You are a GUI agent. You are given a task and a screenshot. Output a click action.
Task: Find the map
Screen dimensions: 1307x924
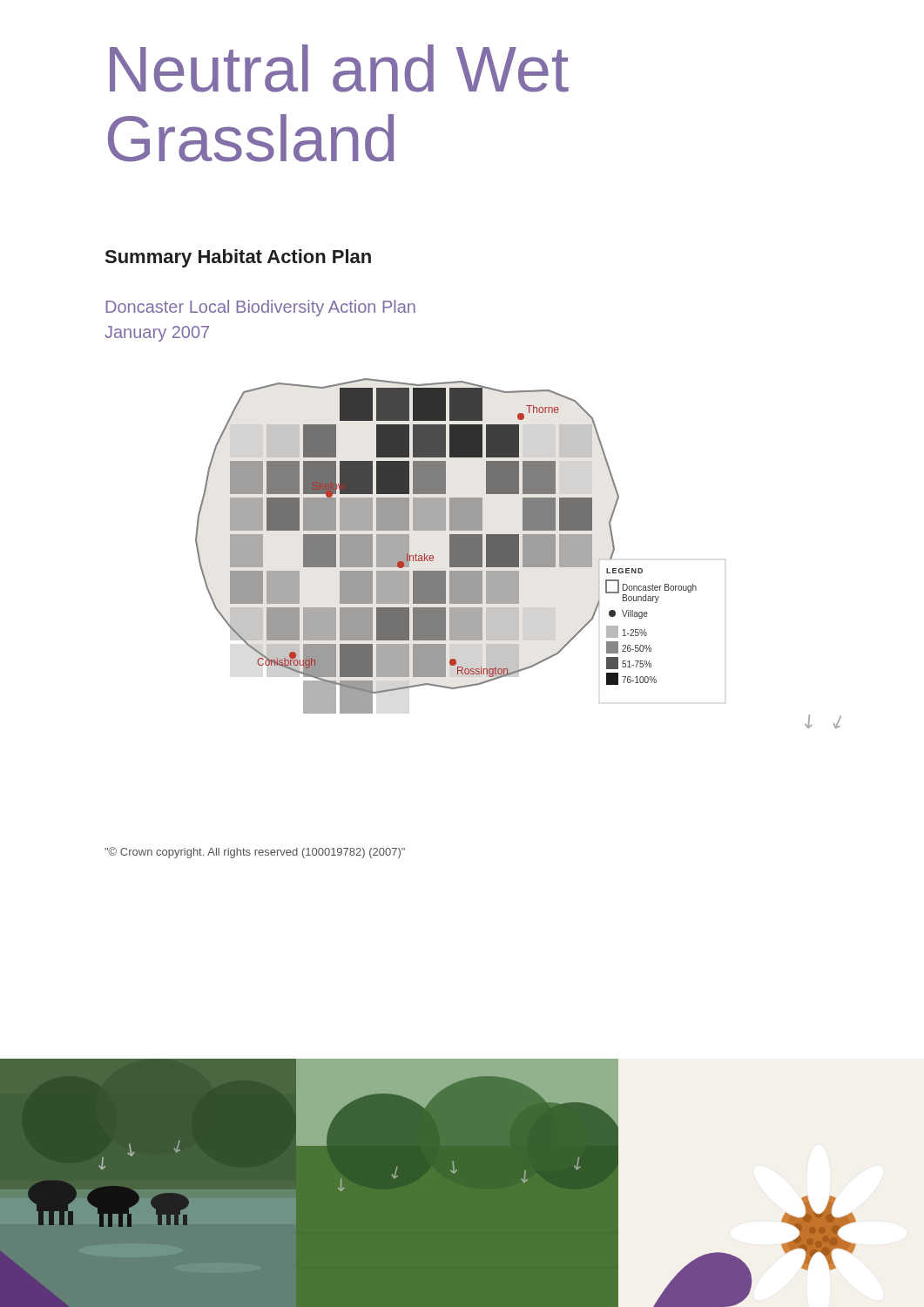coord(409,558)
